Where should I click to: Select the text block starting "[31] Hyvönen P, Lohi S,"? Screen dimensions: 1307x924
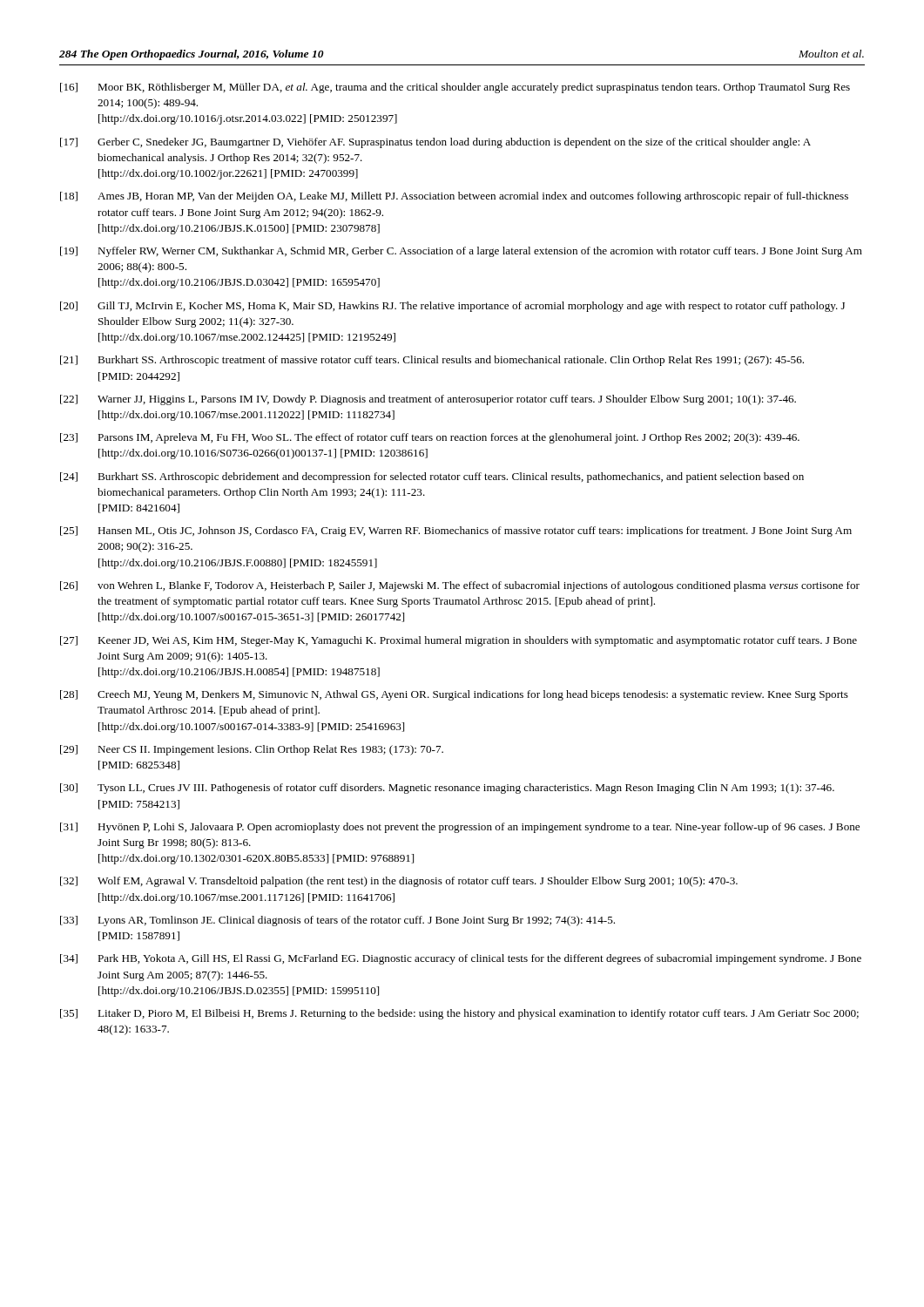click(462, 843)
